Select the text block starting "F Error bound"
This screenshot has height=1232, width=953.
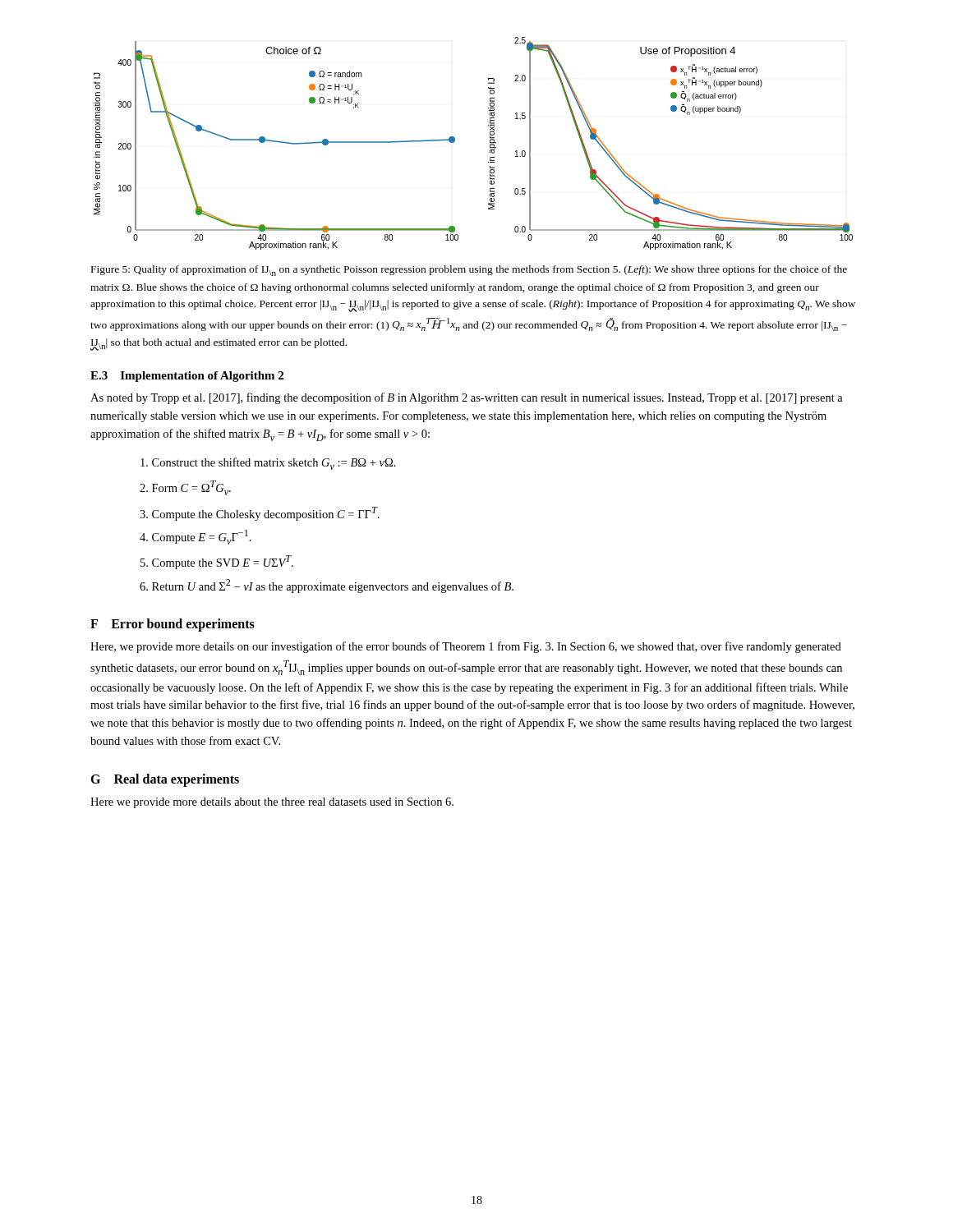[172, 624]
